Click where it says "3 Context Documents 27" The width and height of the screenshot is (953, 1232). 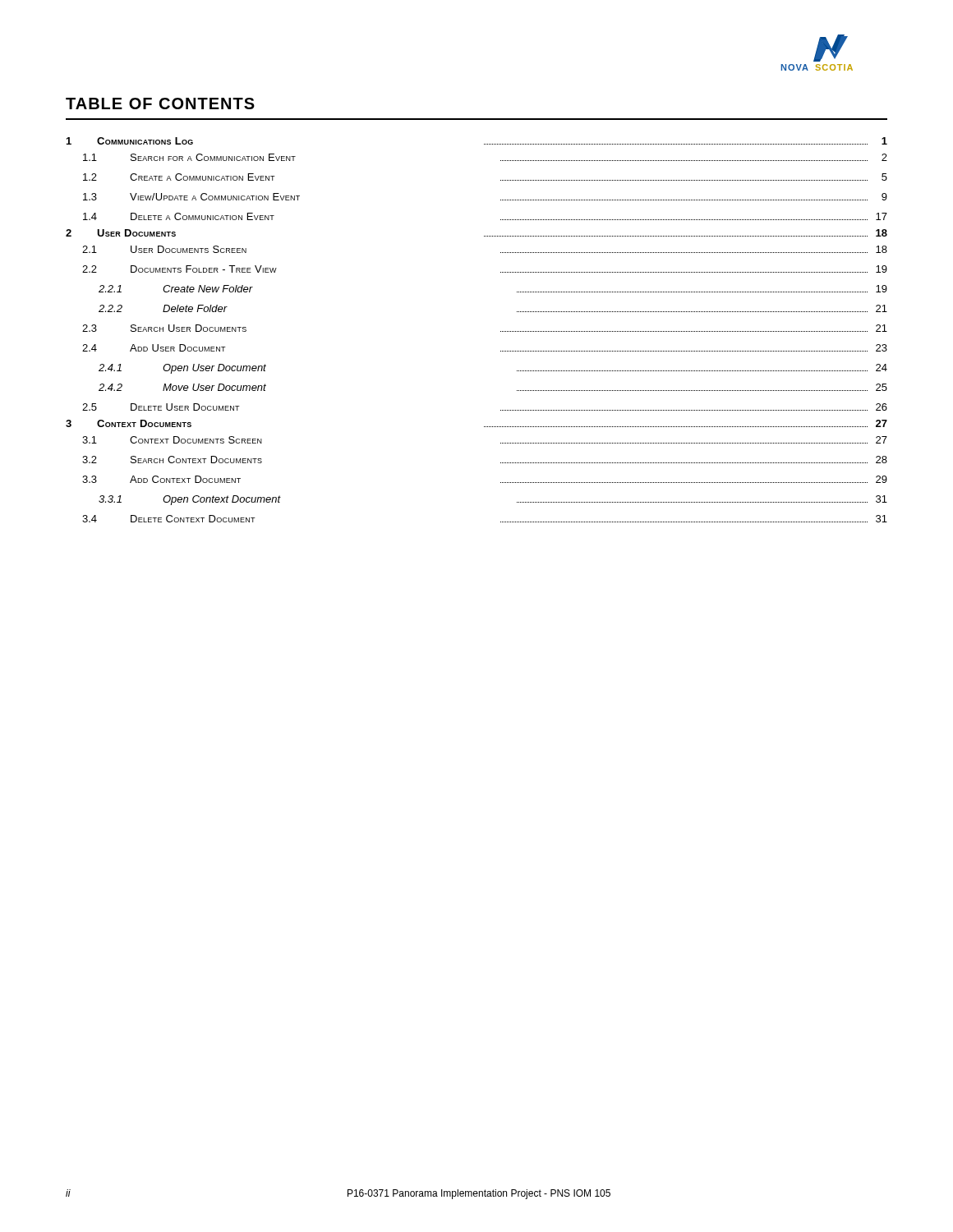coord(476,424)
